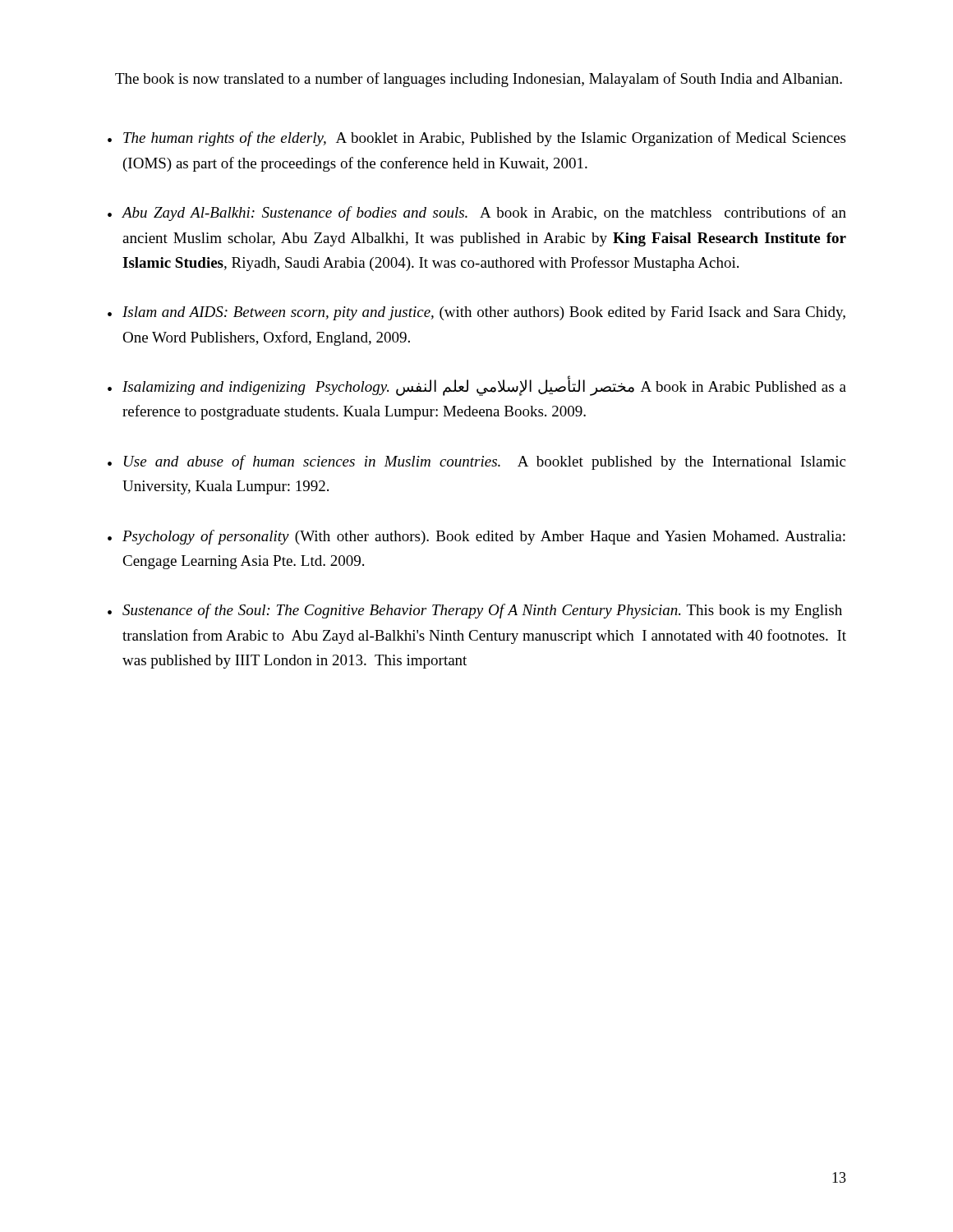Screen dimensions: 1232x953
Task: Where is the passage that starts "• Sustenance of the Soul: The Cognitive Behavior"?
Action: point(476,636)
